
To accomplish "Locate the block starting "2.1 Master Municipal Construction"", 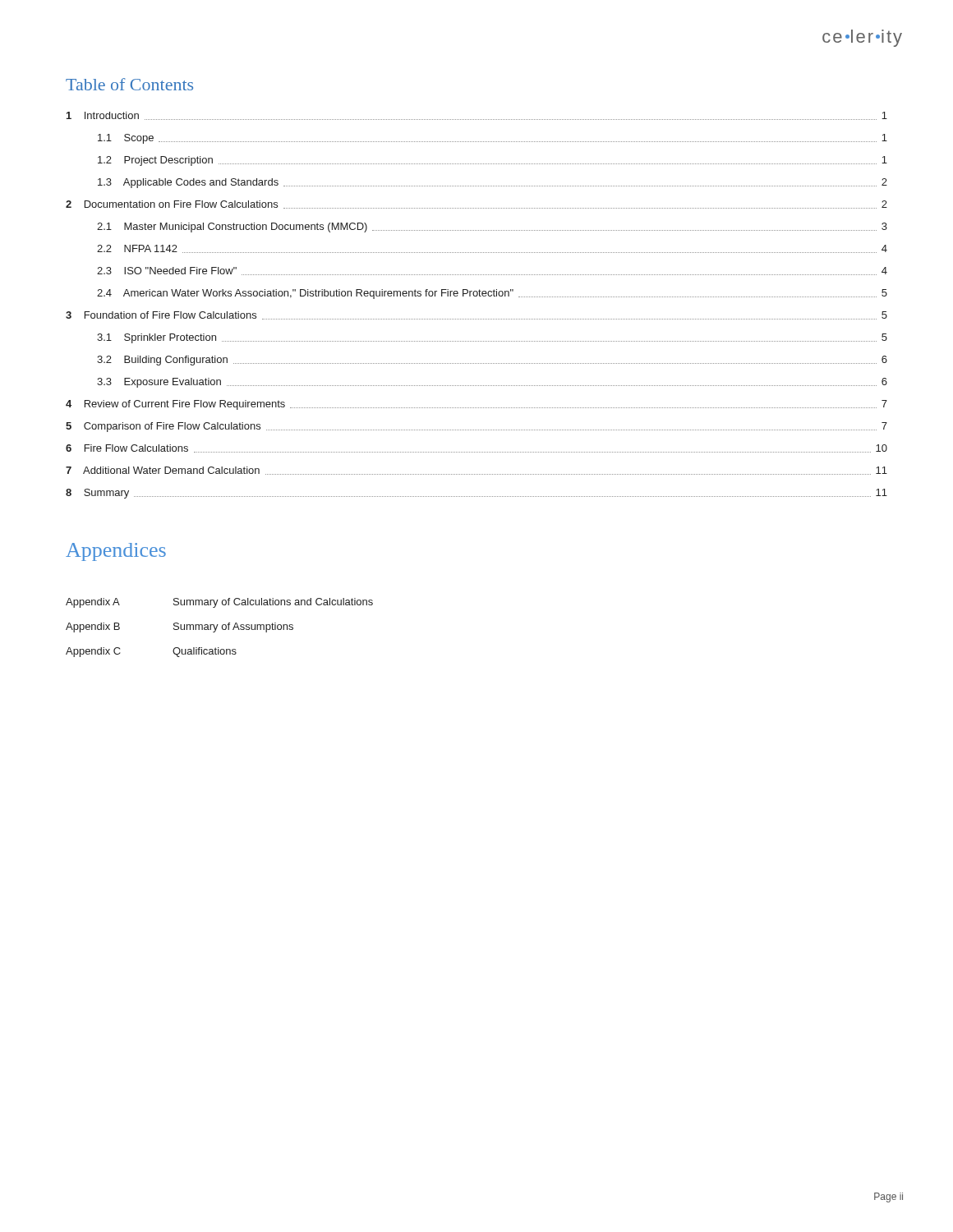I will [476, 226].
